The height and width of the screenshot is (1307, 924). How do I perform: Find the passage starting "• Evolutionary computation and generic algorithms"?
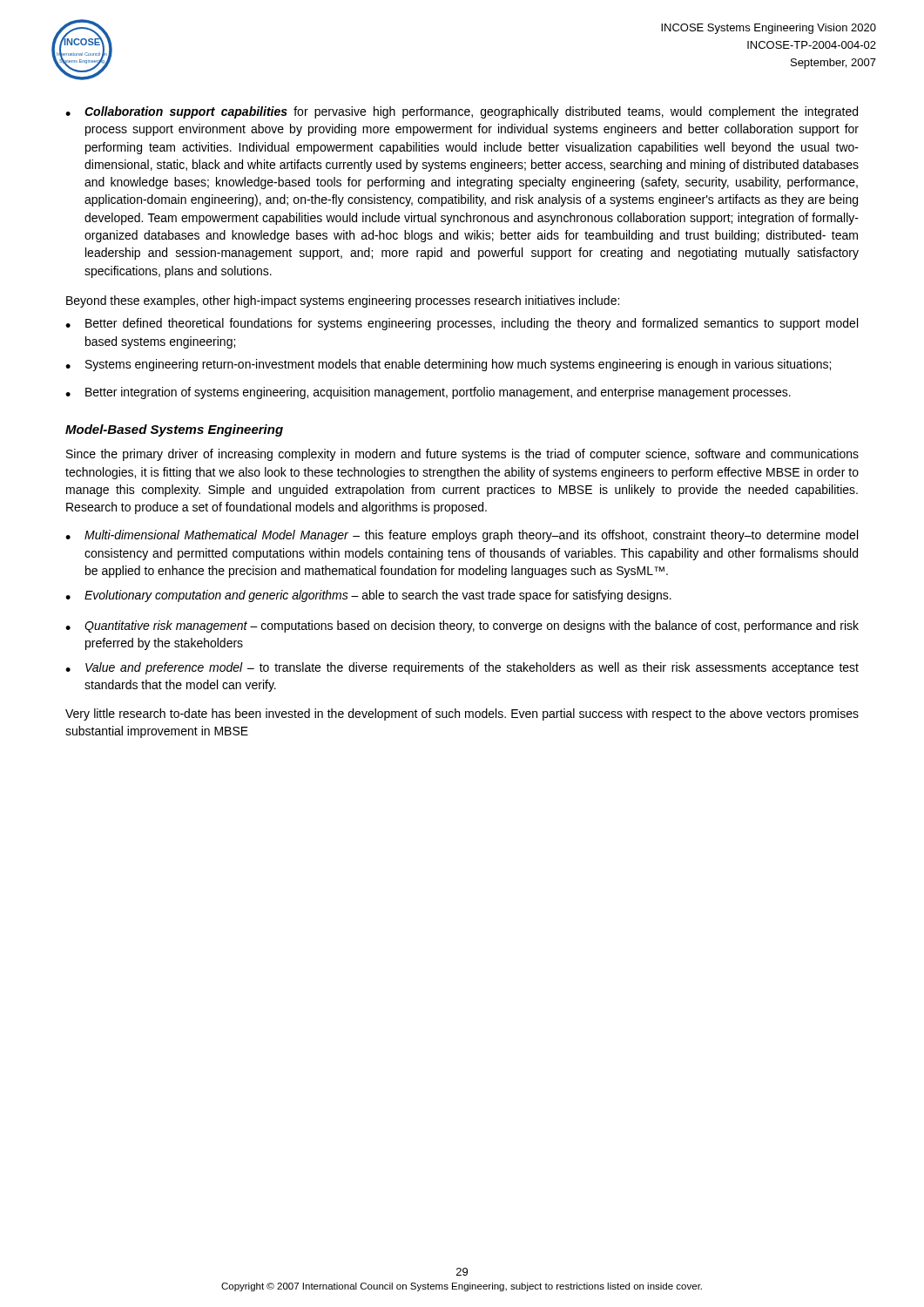point(462,598)
